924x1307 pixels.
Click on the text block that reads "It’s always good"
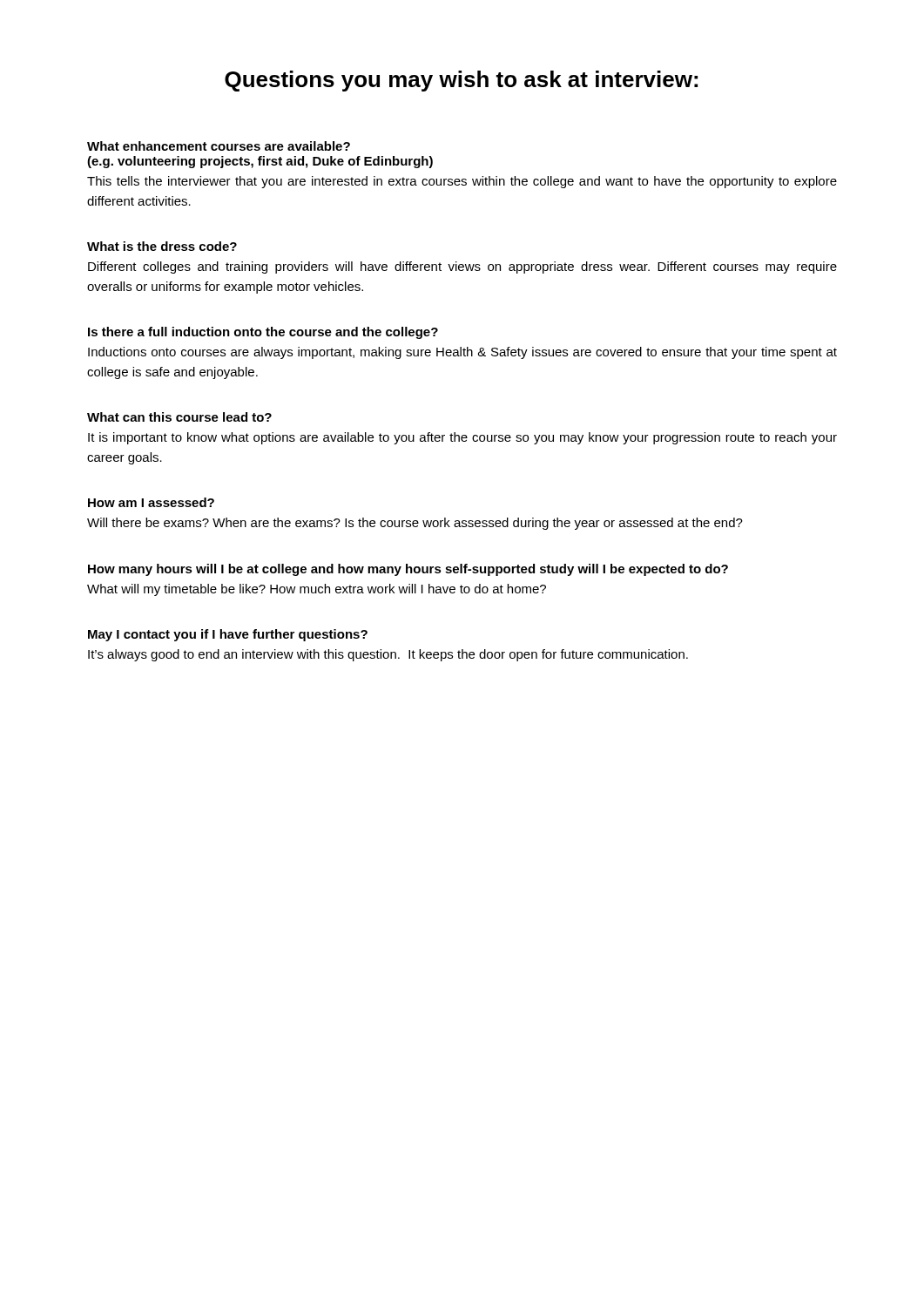pyautogui.click(x=462, y=655)
